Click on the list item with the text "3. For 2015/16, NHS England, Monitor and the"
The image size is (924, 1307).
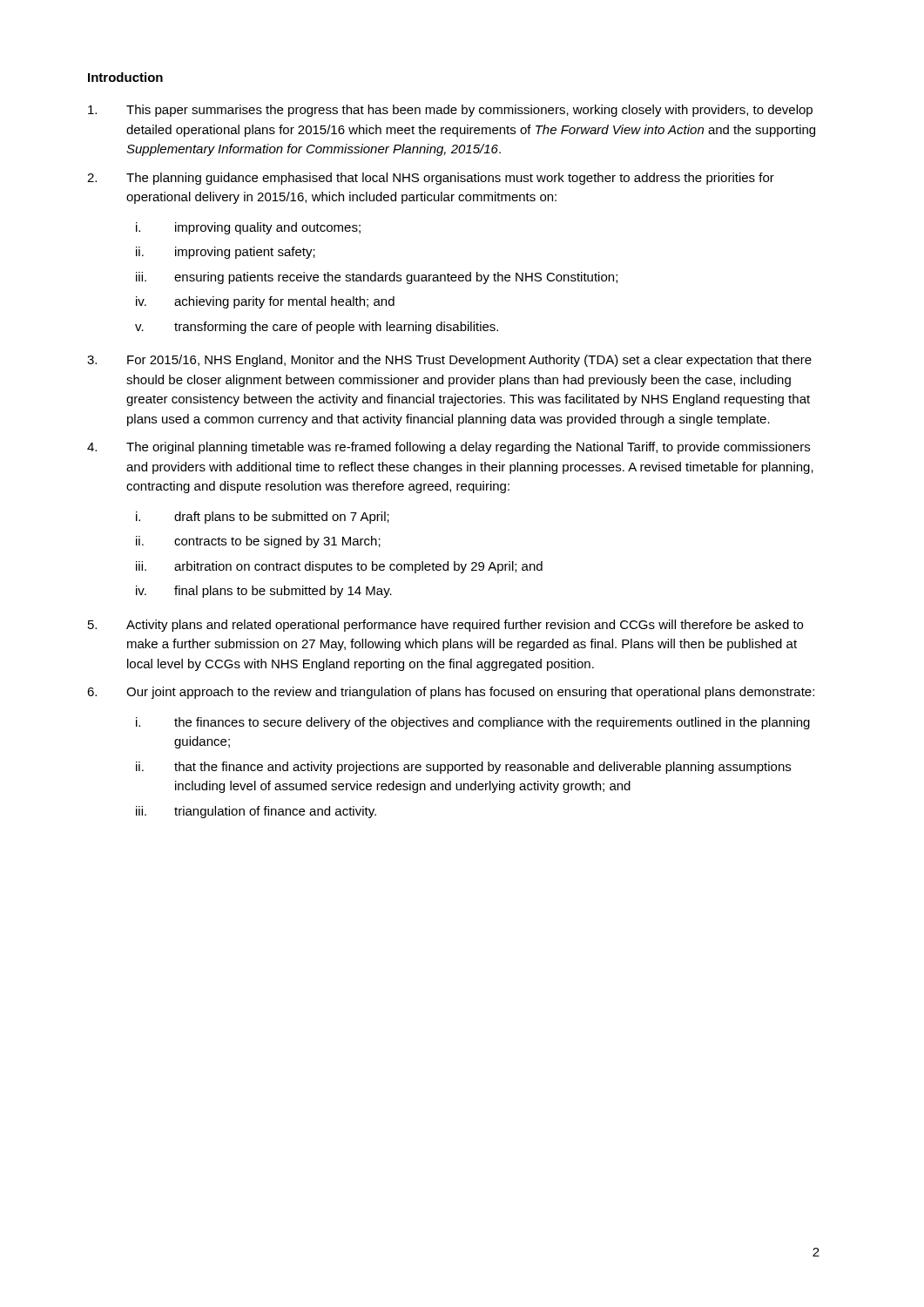coord(453,389)
